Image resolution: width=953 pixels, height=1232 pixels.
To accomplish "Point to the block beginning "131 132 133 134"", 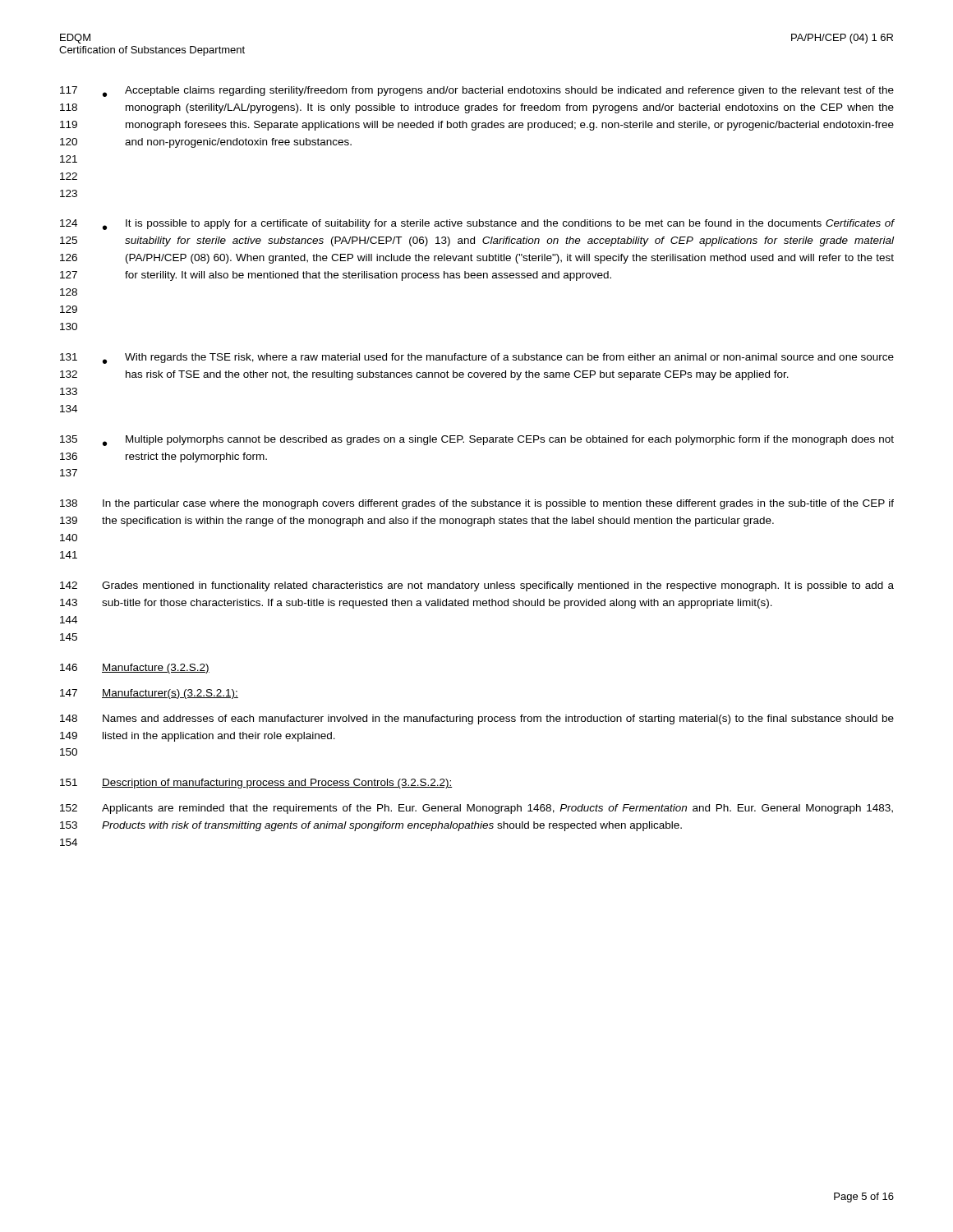I will pos(476,383).
